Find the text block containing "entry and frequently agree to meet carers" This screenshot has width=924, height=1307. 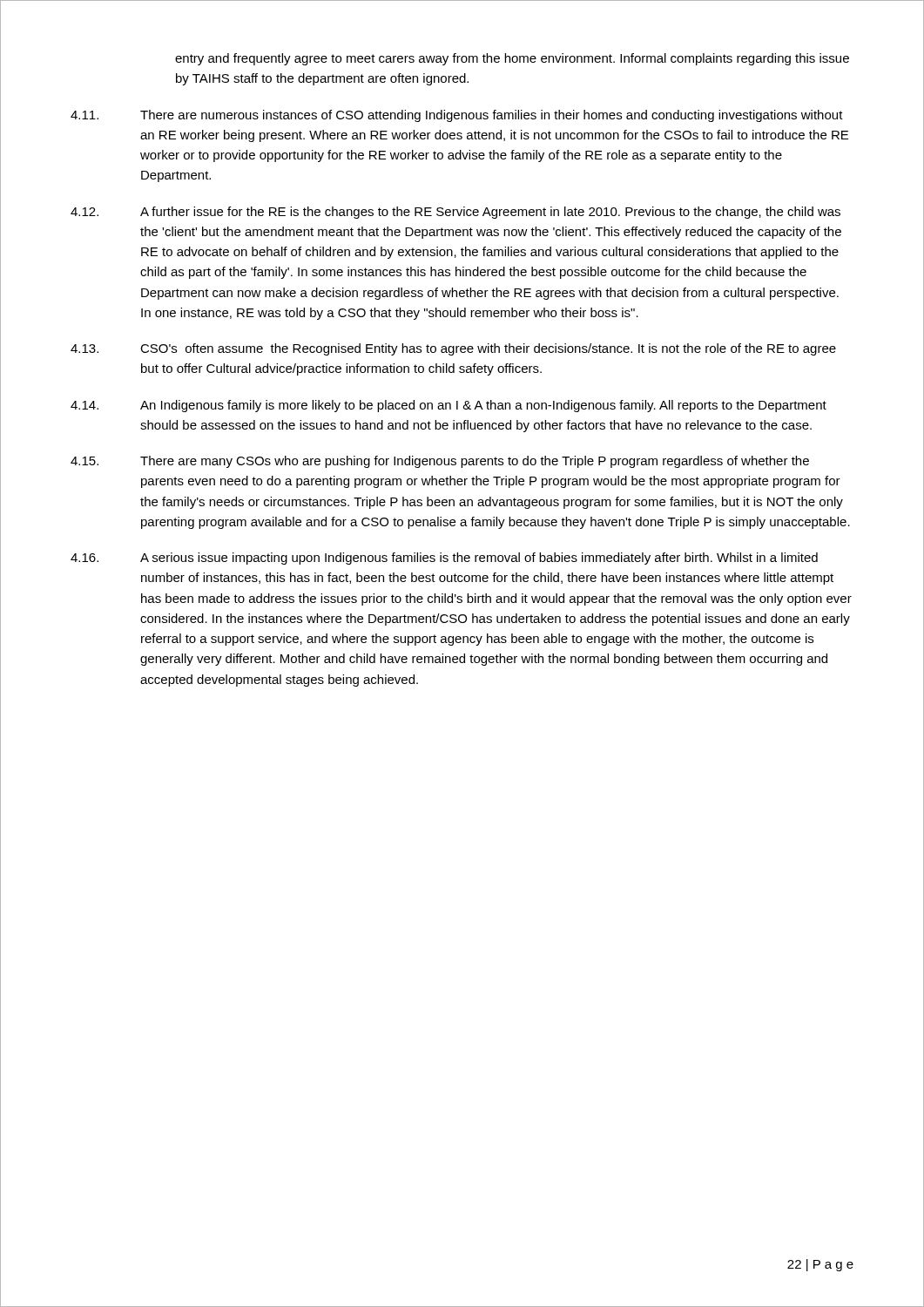pyautogui.click(x=512, y=68)
